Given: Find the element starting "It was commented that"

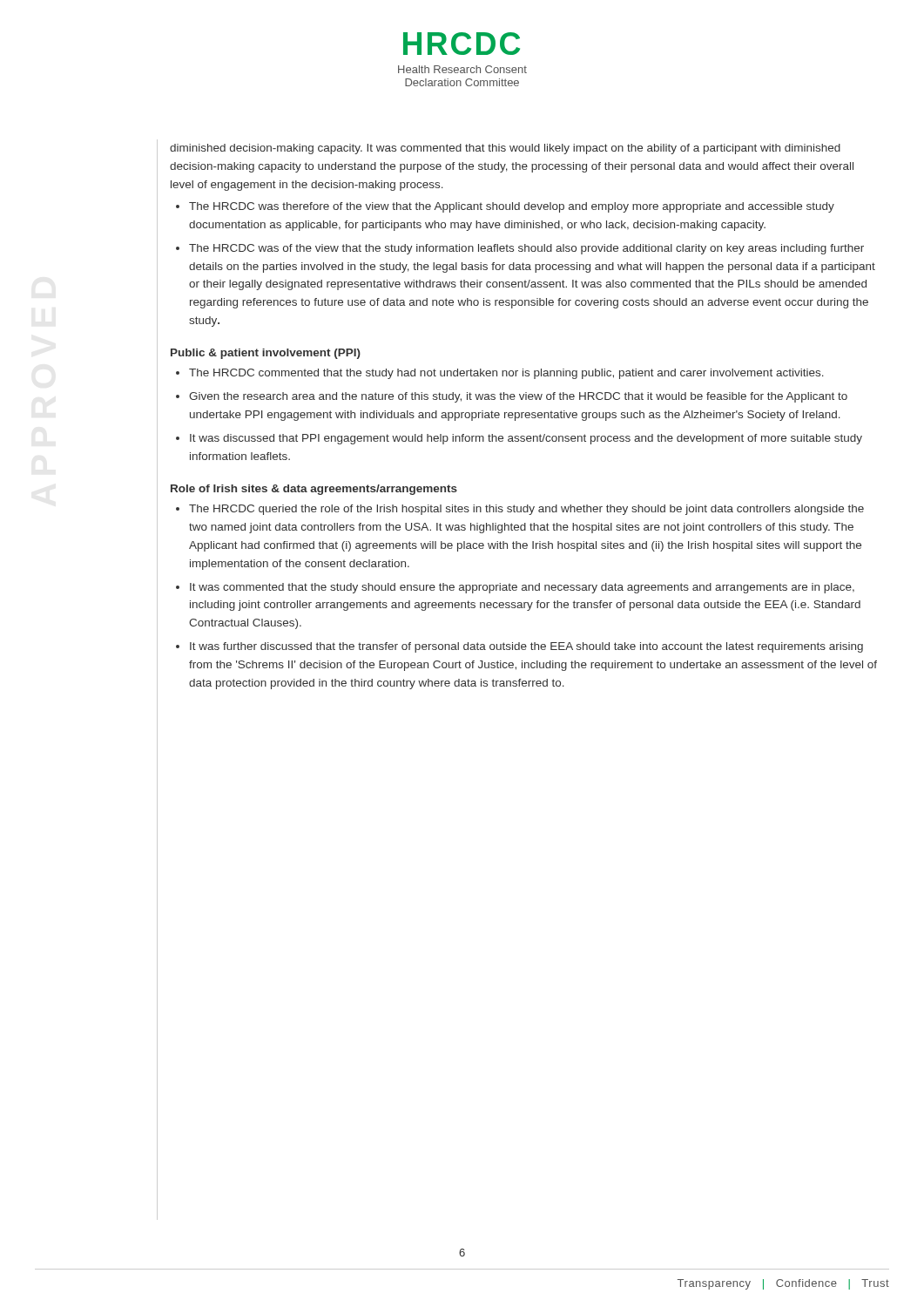Looking at the screenshot, I should coord(525,605).
